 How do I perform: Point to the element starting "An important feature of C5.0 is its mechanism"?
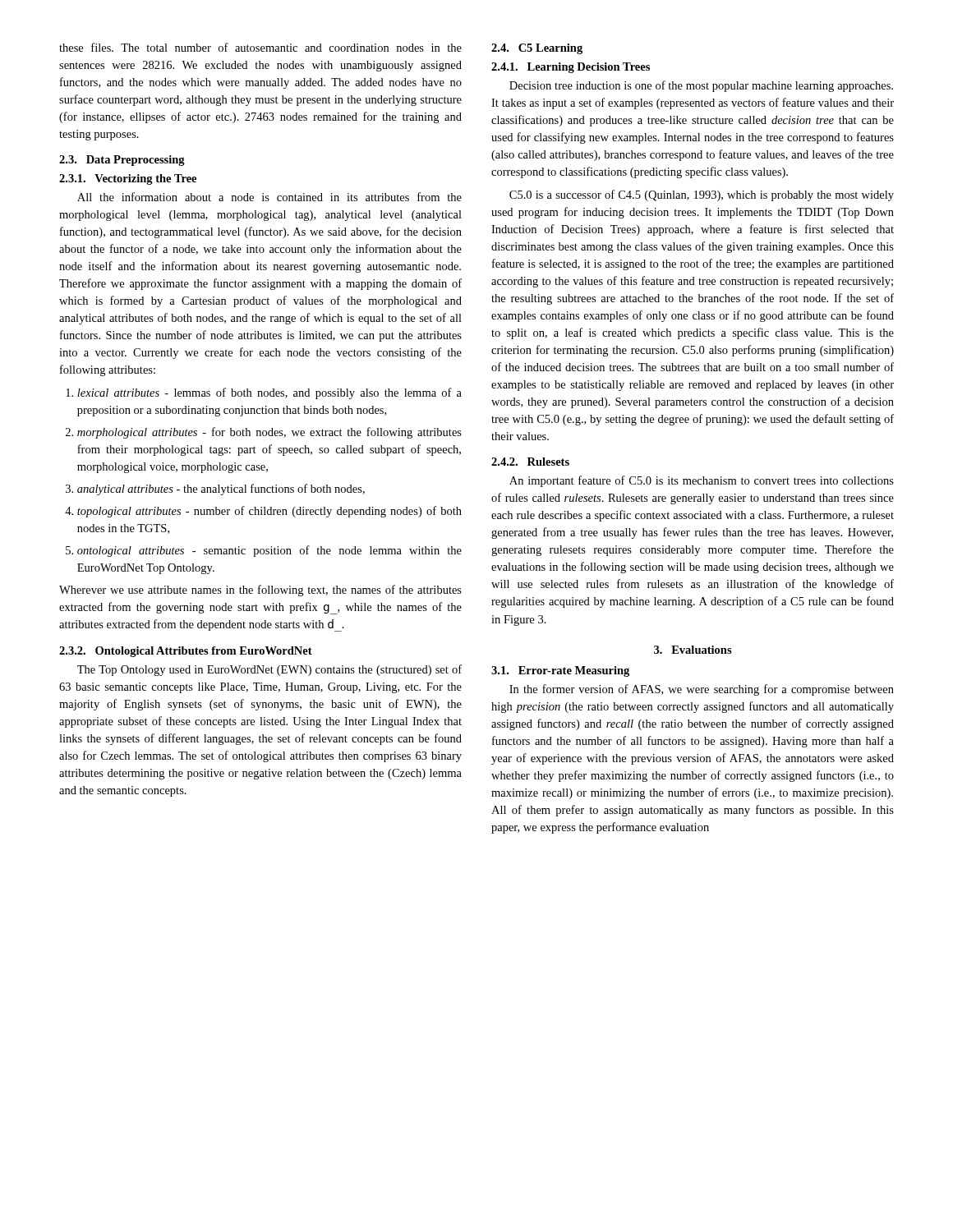(693, 550)
